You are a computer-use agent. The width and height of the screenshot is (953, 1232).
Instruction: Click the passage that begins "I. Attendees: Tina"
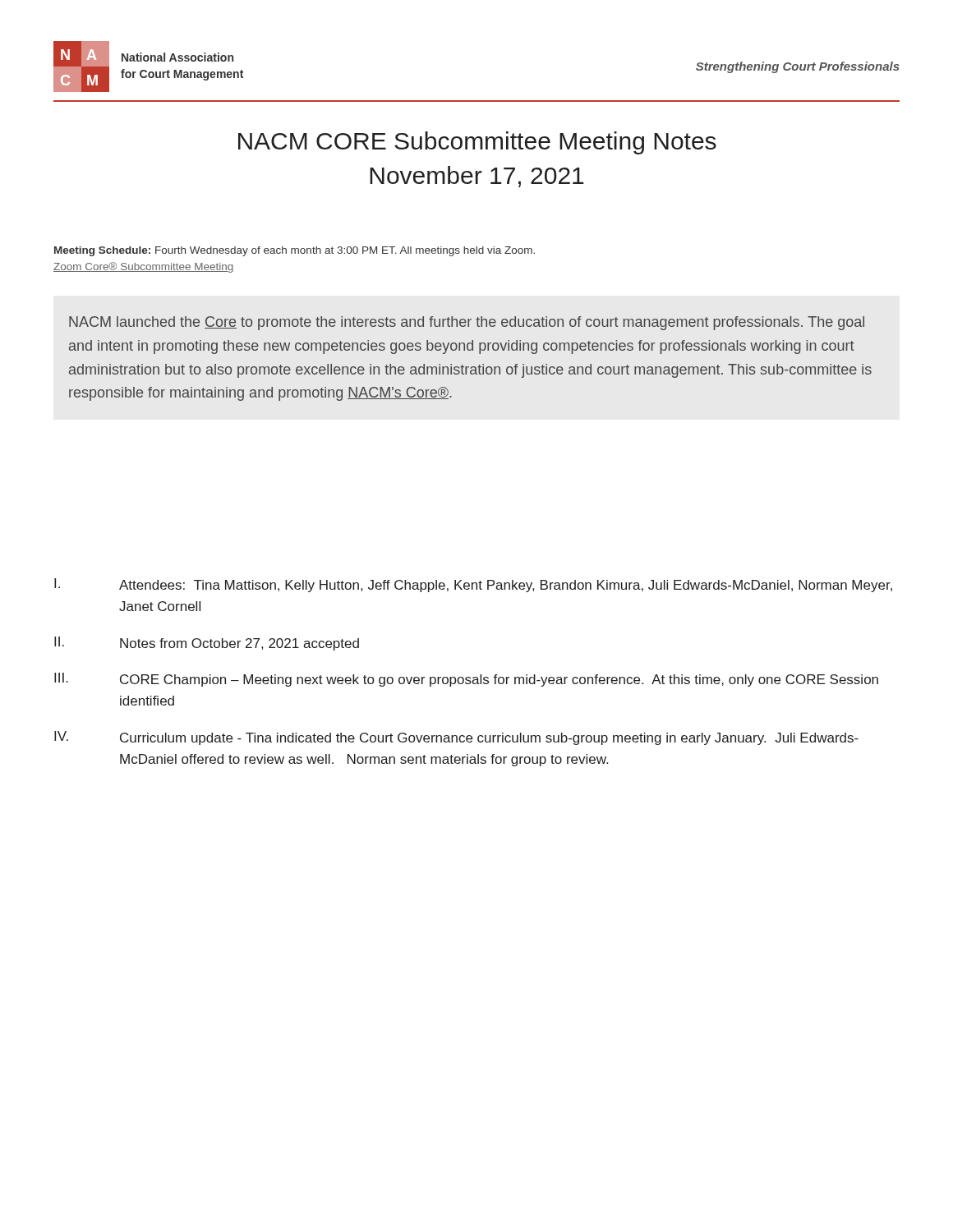pyautogui.click(x=476, y=597)
